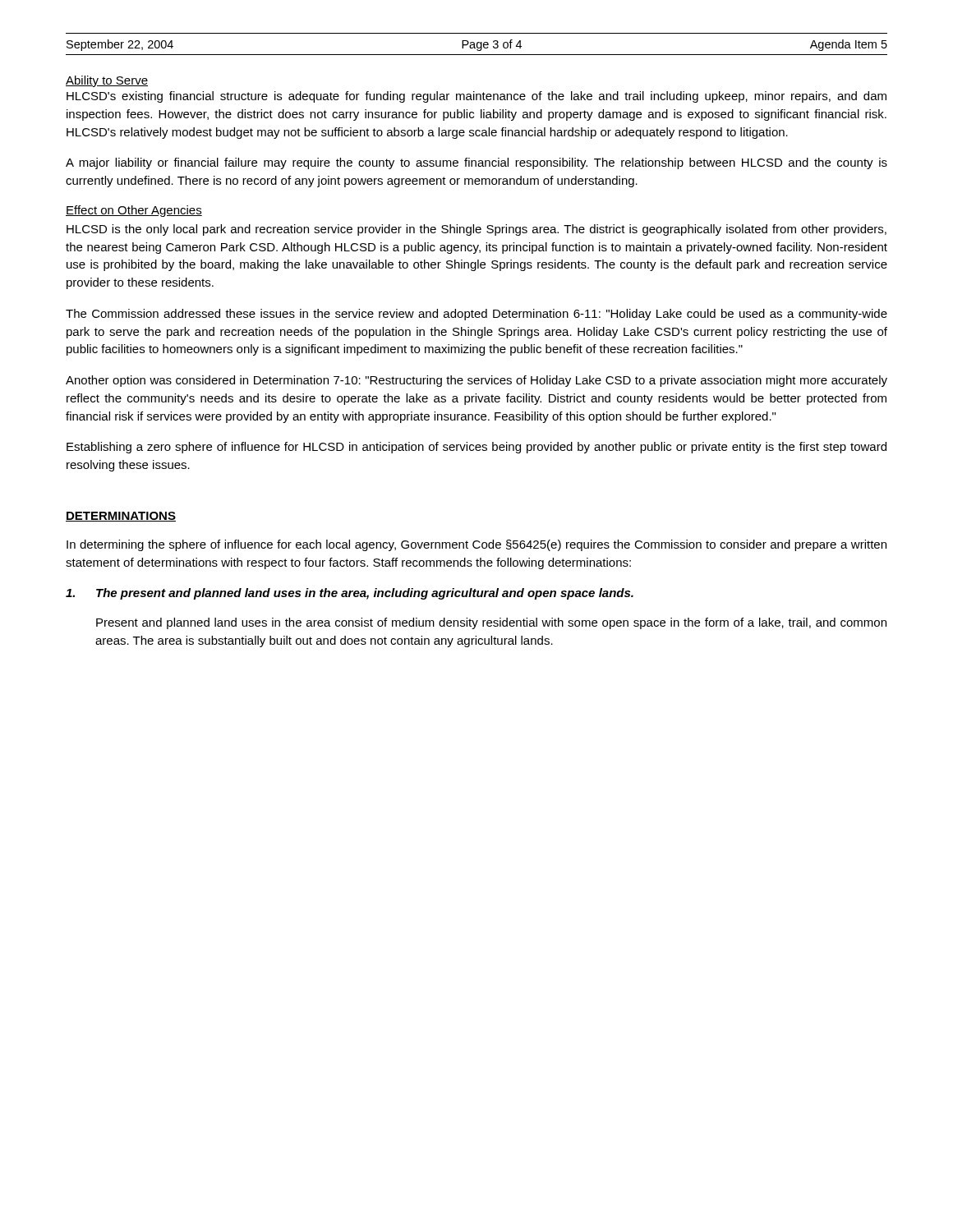This screenshot has width=953, height=1232.
Task: Click where it says "Effect on Other Agencies"
Action: tap(134, 210)
